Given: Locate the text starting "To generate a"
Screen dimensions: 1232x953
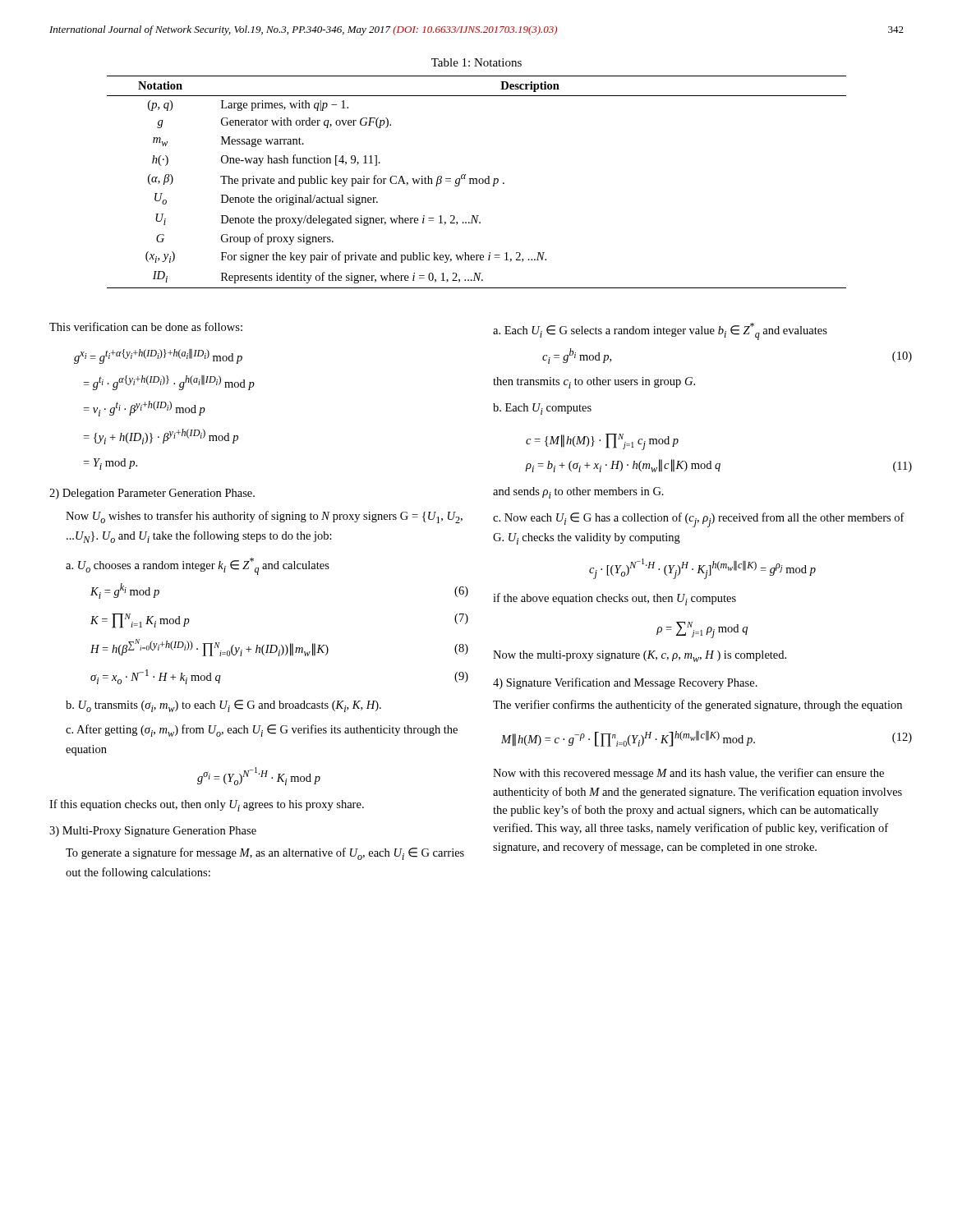Looking at the screenshot, I should pos(265,863).
